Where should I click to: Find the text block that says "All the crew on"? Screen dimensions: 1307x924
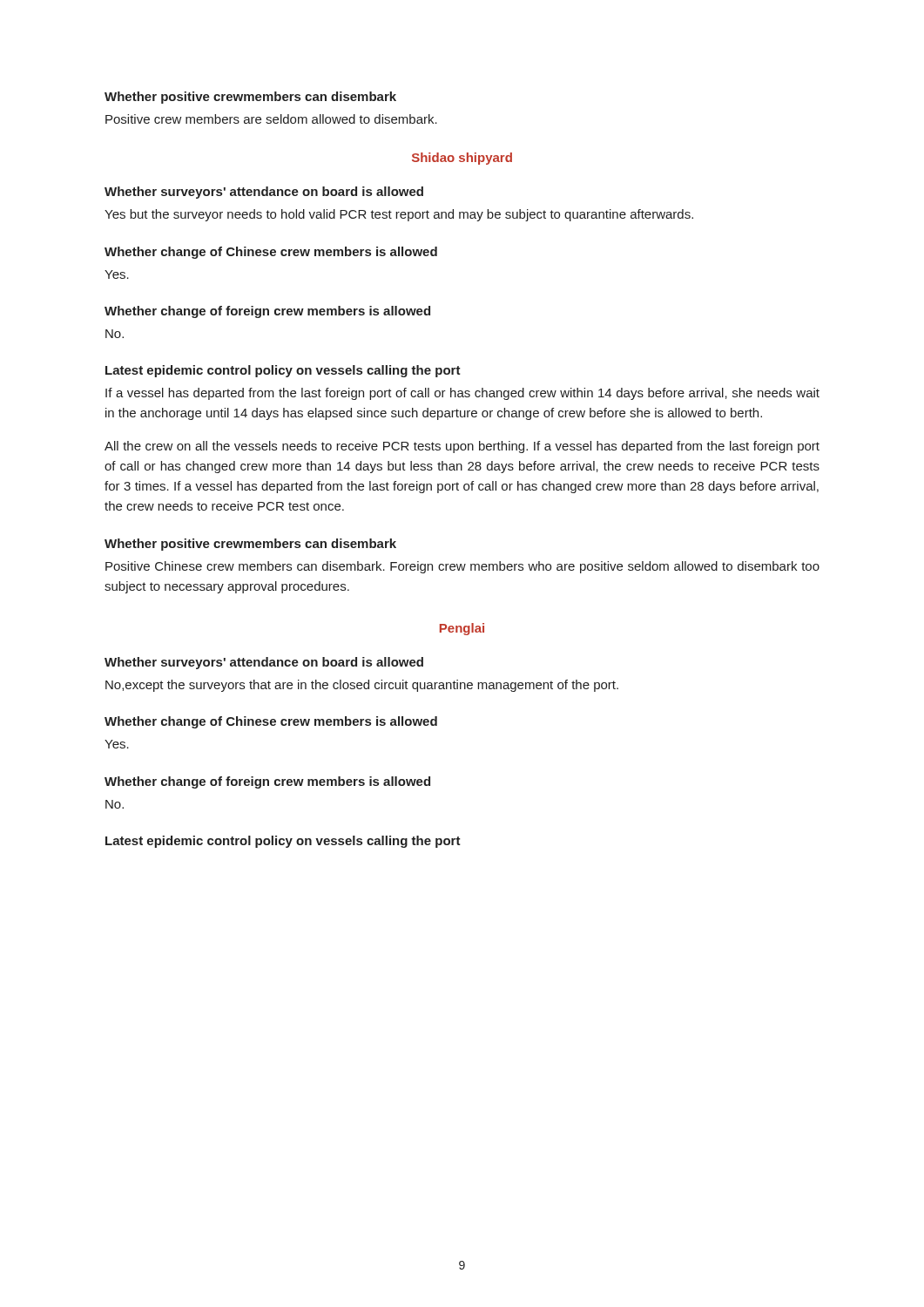(462, 476)
